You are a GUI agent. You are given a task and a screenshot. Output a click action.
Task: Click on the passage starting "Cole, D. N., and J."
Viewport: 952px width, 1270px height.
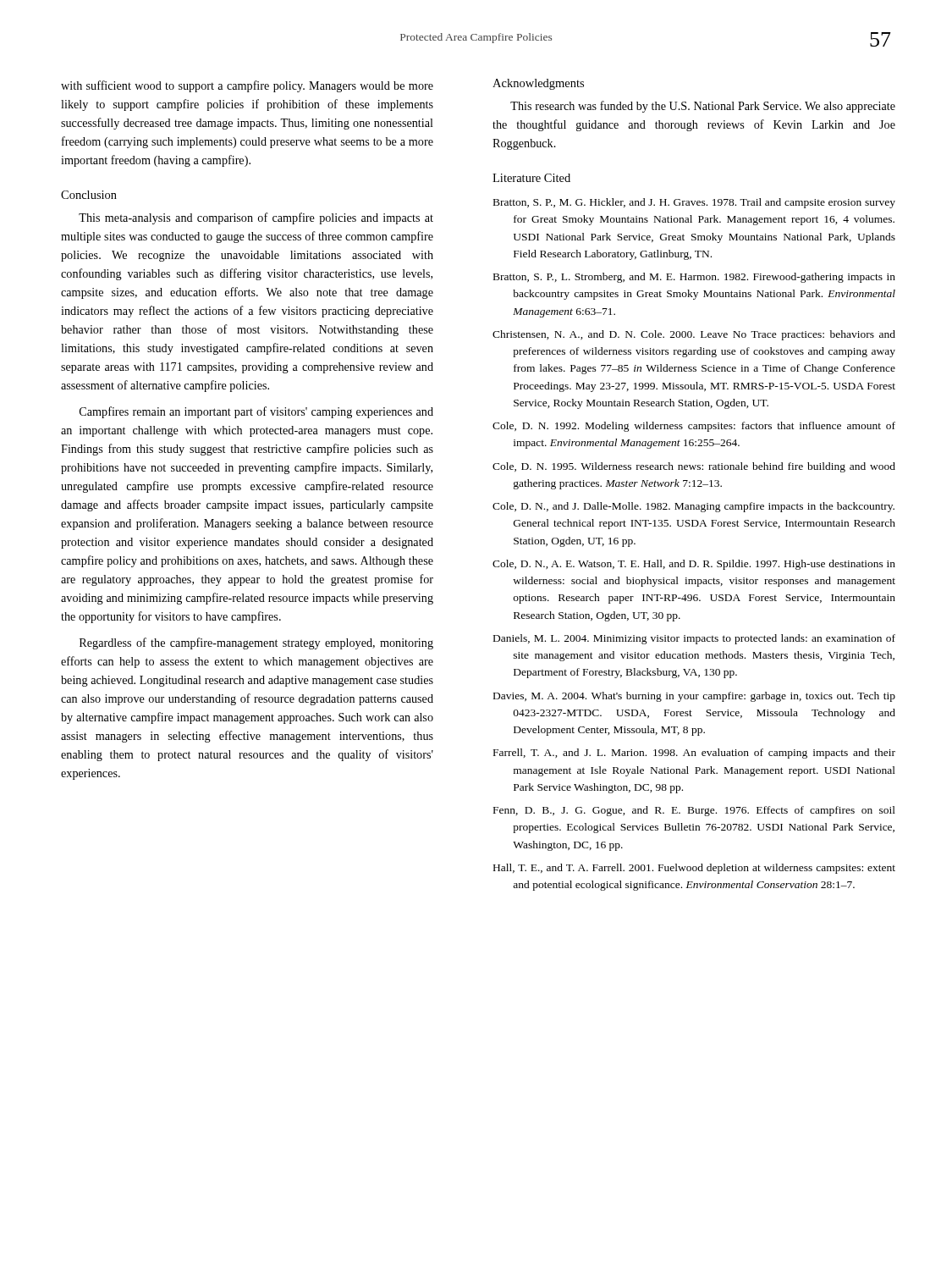pos(694,523)
